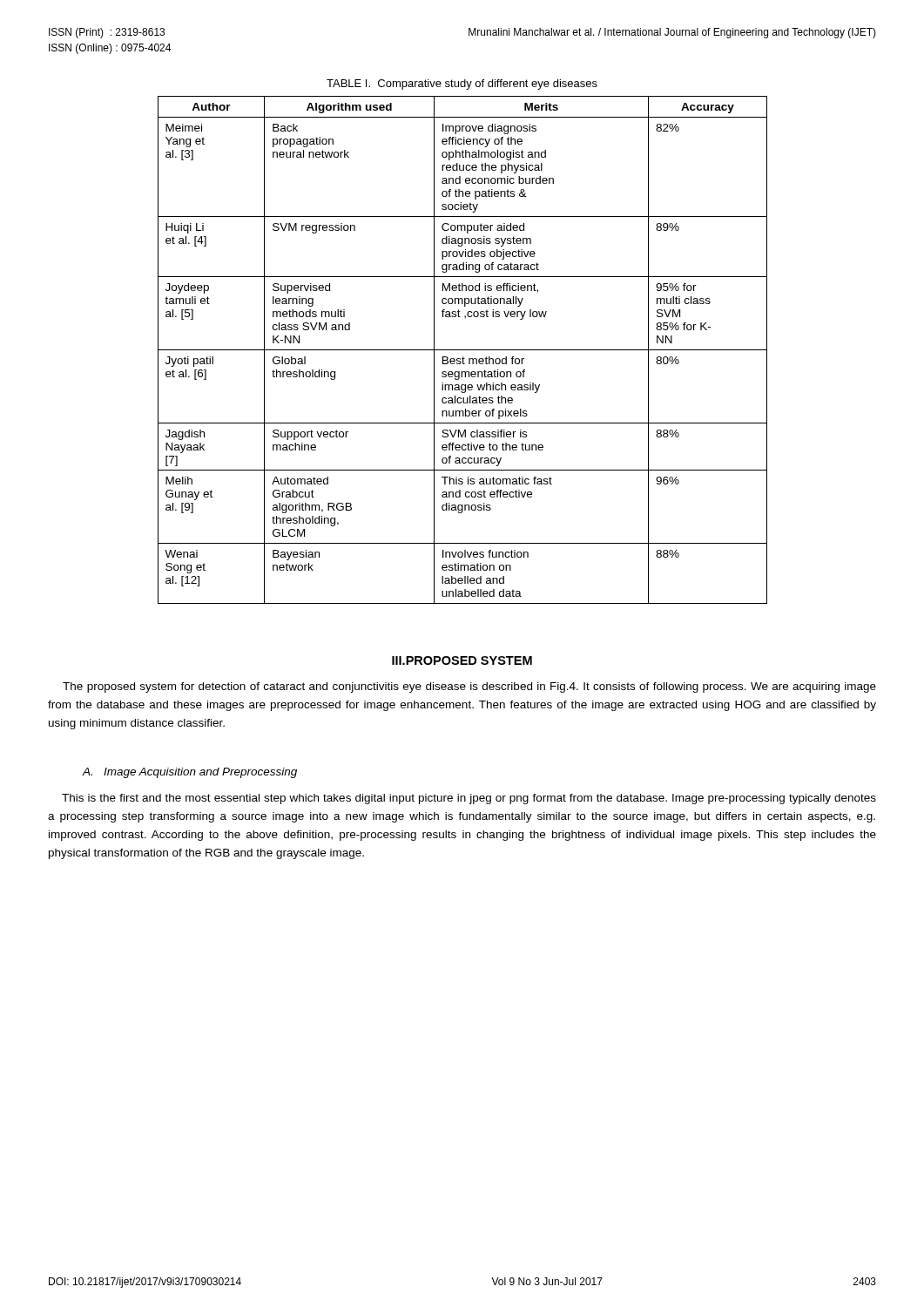Find the section header with the text "III.PROPOSED SYSTEM"
Viewport: 924px width, 1307px height.
tap(462, 660)
